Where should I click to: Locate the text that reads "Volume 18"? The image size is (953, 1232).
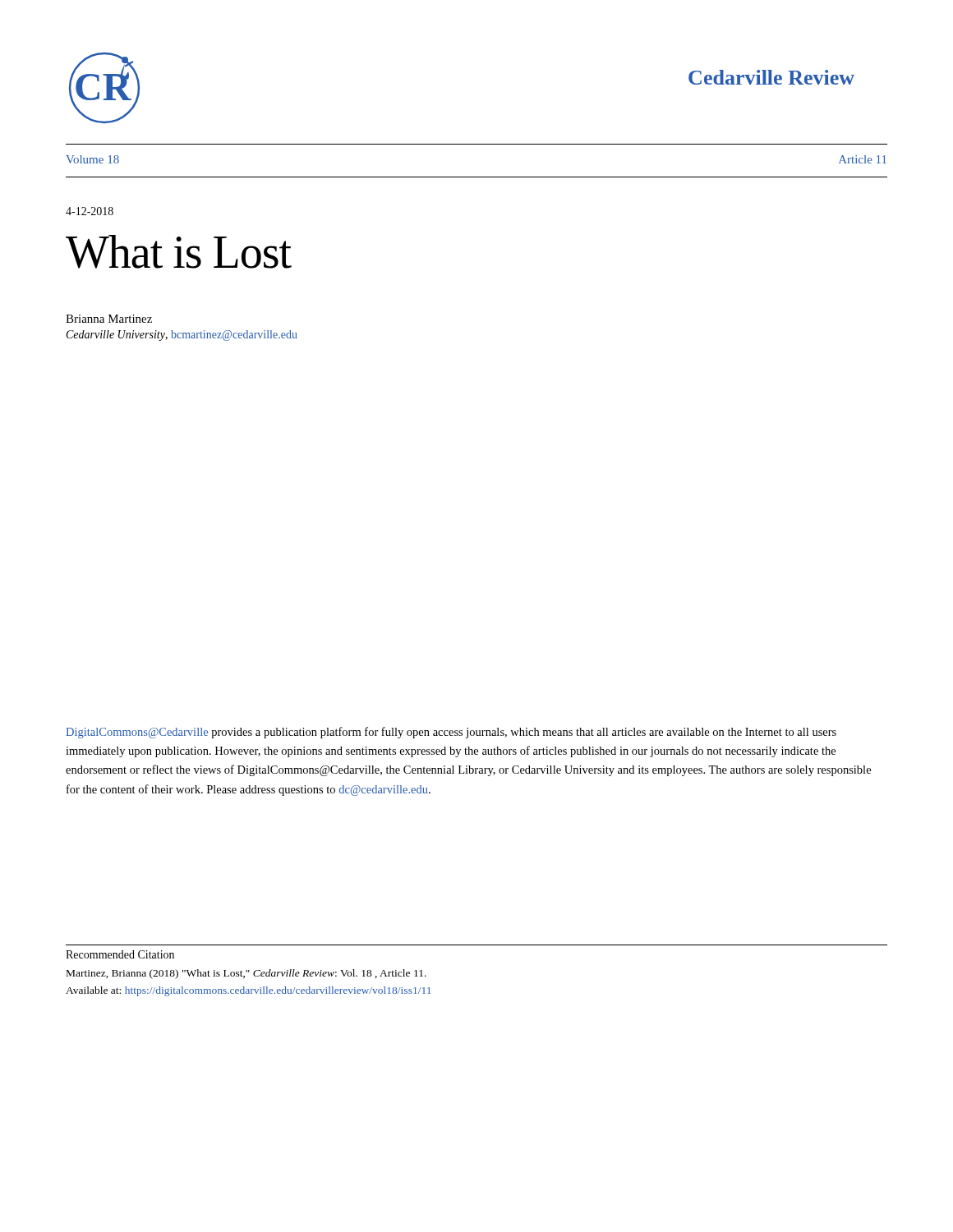point(92,159)
